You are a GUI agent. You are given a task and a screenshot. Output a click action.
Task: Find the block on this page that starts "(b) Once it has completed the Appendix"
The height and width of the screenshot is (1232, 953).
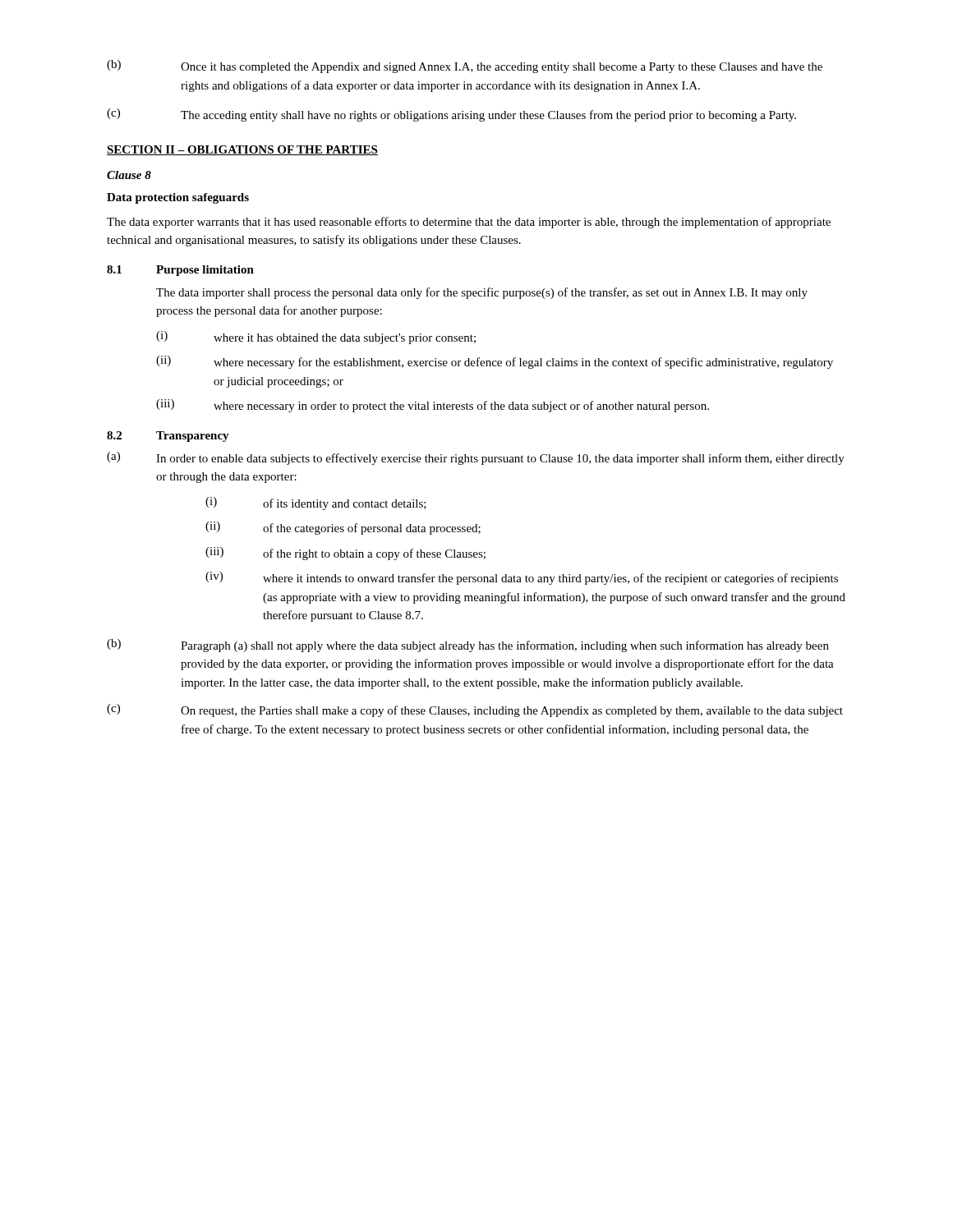tap(476, 76)
